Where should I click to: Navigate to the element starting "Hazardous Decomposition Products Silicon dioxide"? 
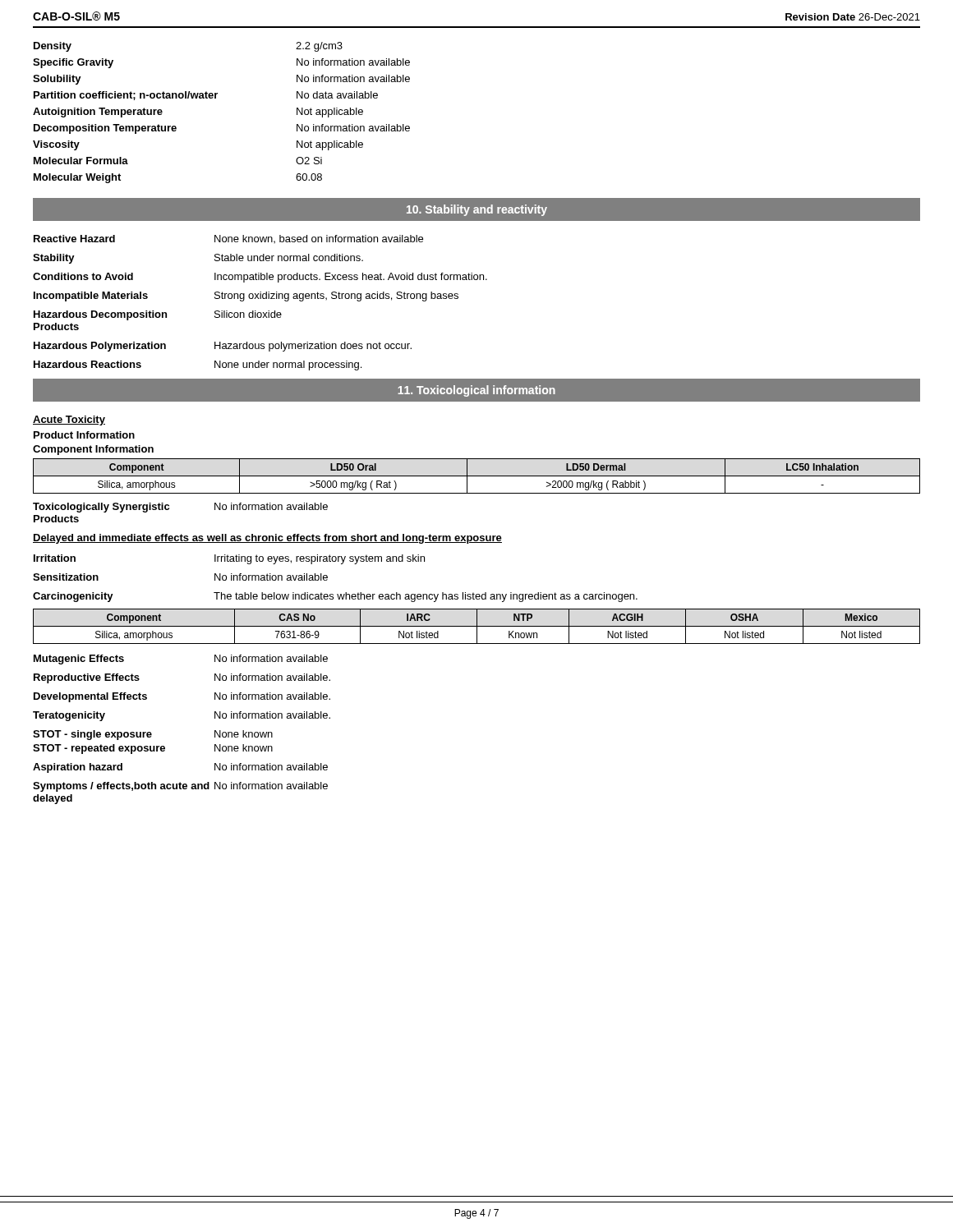(x=158, y=315)
